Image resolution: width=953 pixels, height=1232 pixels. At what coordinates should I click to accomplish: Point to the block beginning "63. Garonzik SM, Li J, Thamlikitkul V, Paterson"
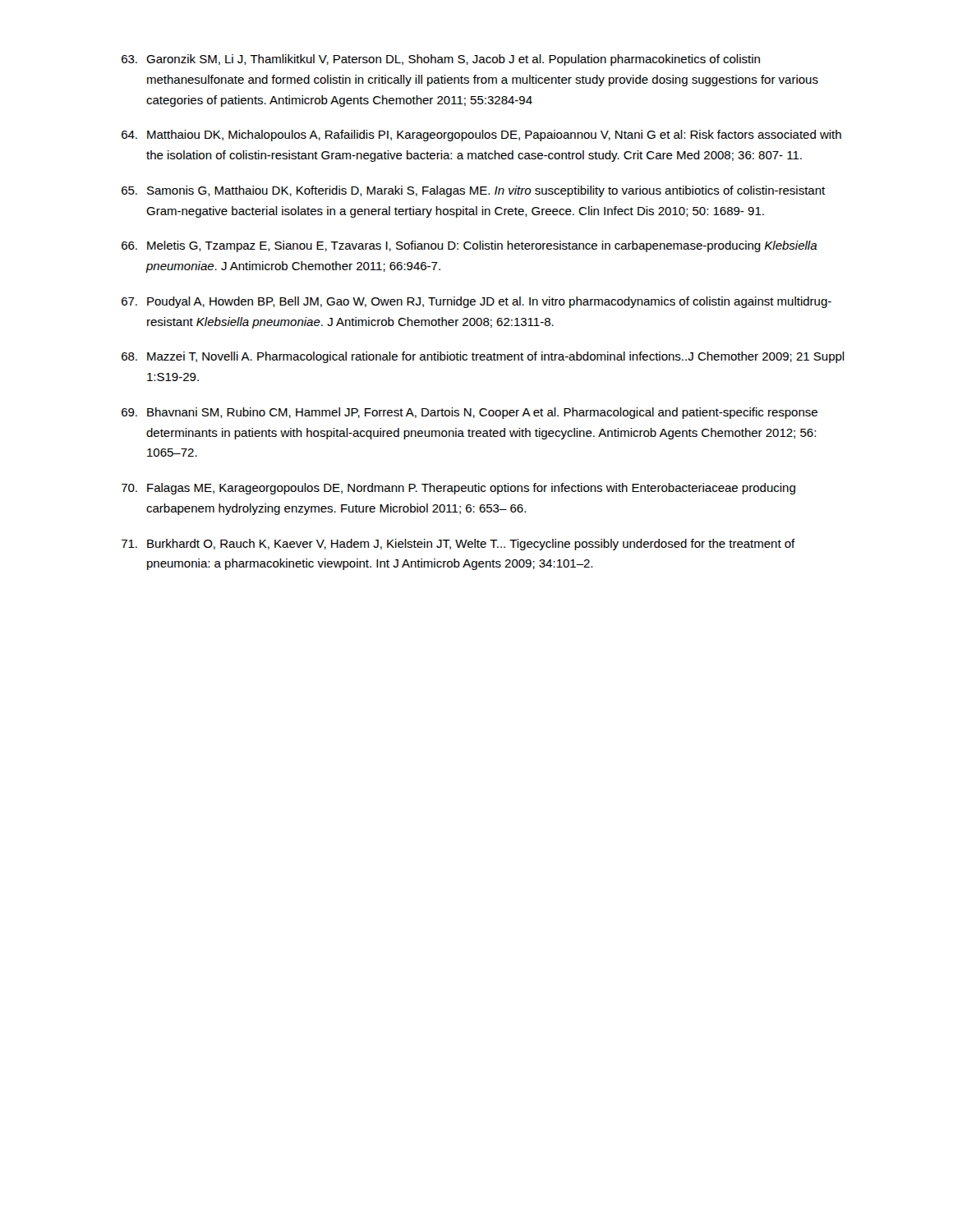(476, 80)
